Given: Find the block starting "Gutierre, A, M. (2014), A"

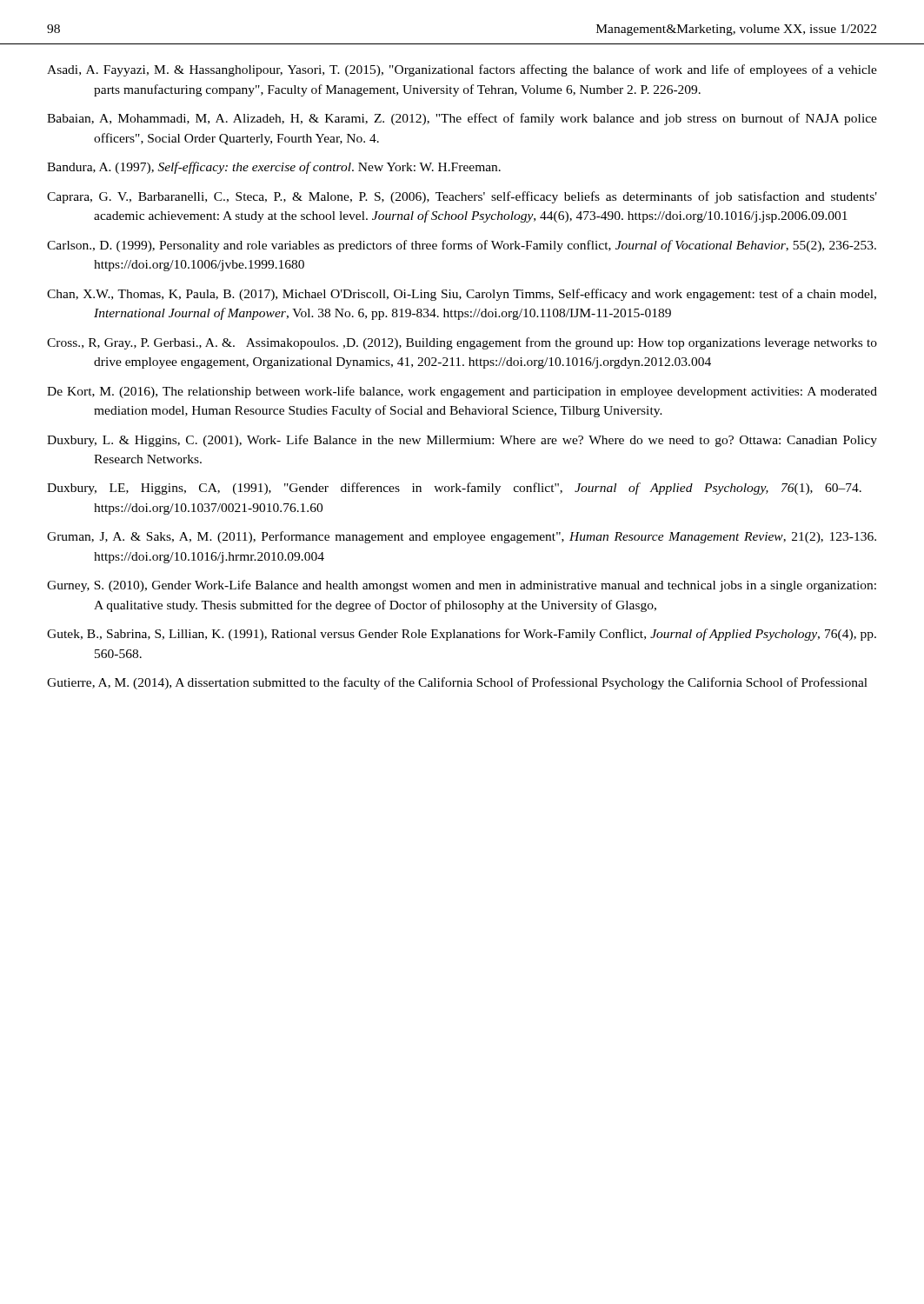Looking at the screenshot, I should (x=462, y=683).
